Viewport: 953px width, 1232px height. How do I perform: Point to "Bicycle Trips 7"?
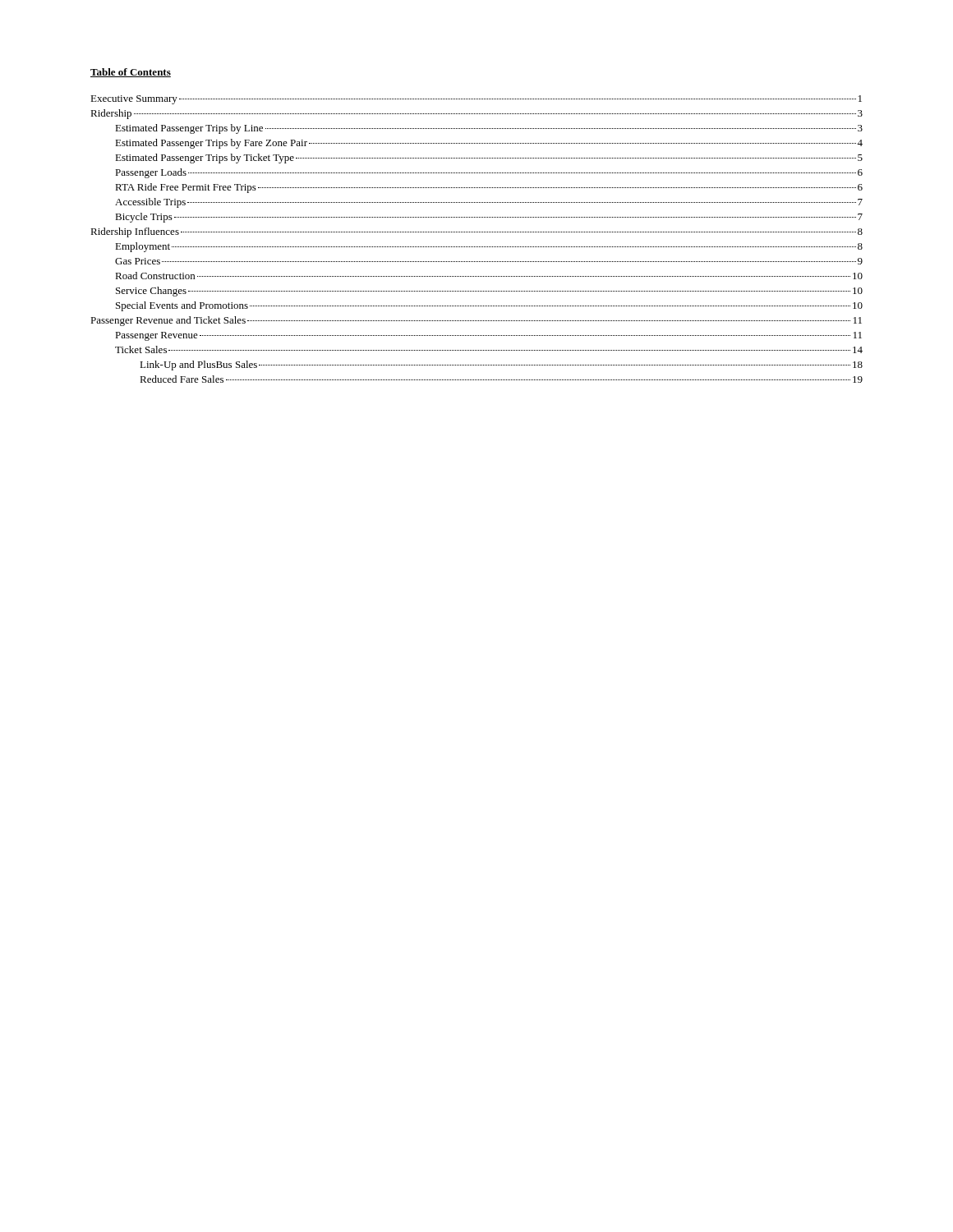point(489,217)
